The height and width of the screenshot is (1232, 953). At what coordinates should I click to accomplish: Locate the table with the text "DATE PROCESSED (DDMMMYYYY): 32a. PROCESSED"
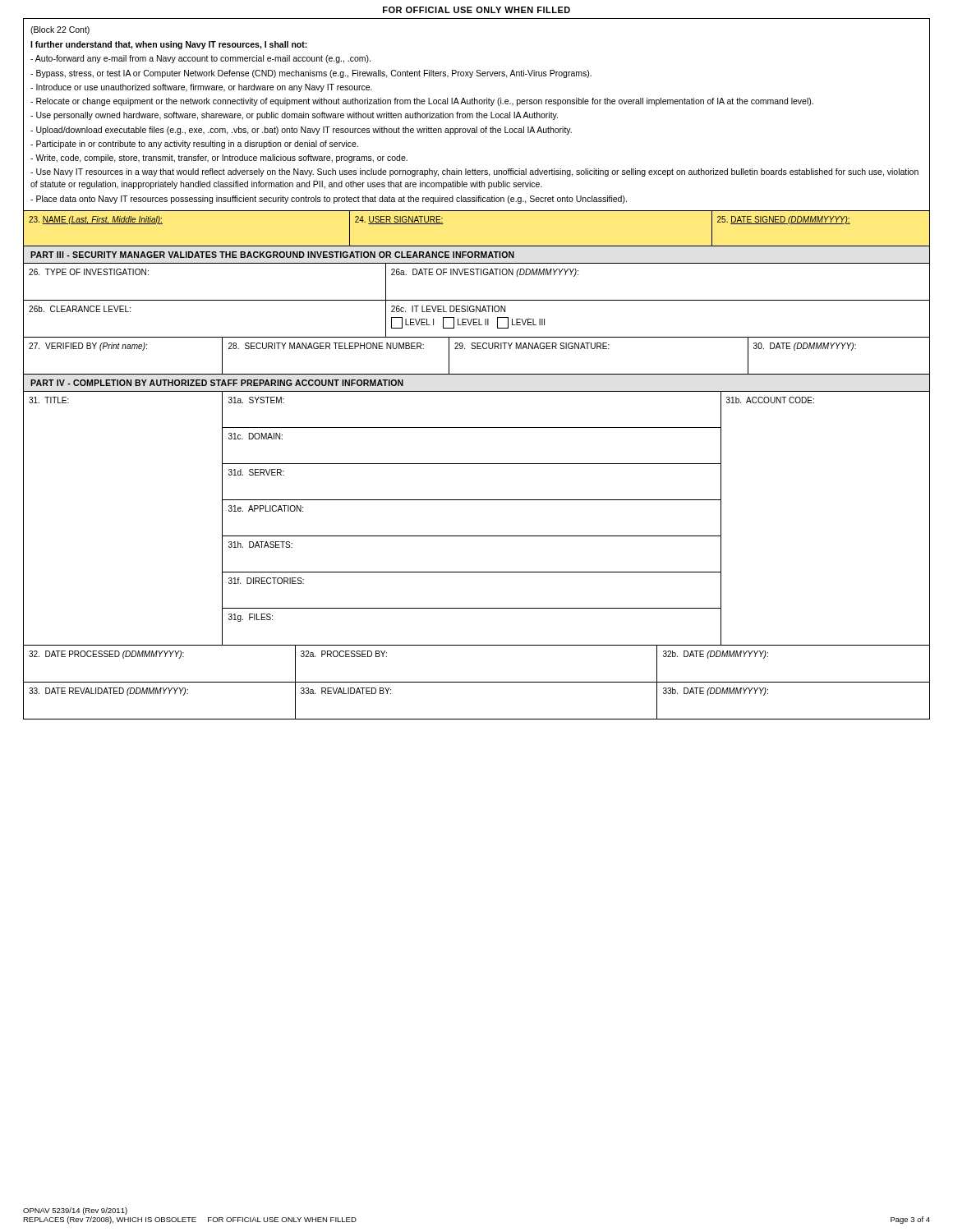(x=476, y=664)
